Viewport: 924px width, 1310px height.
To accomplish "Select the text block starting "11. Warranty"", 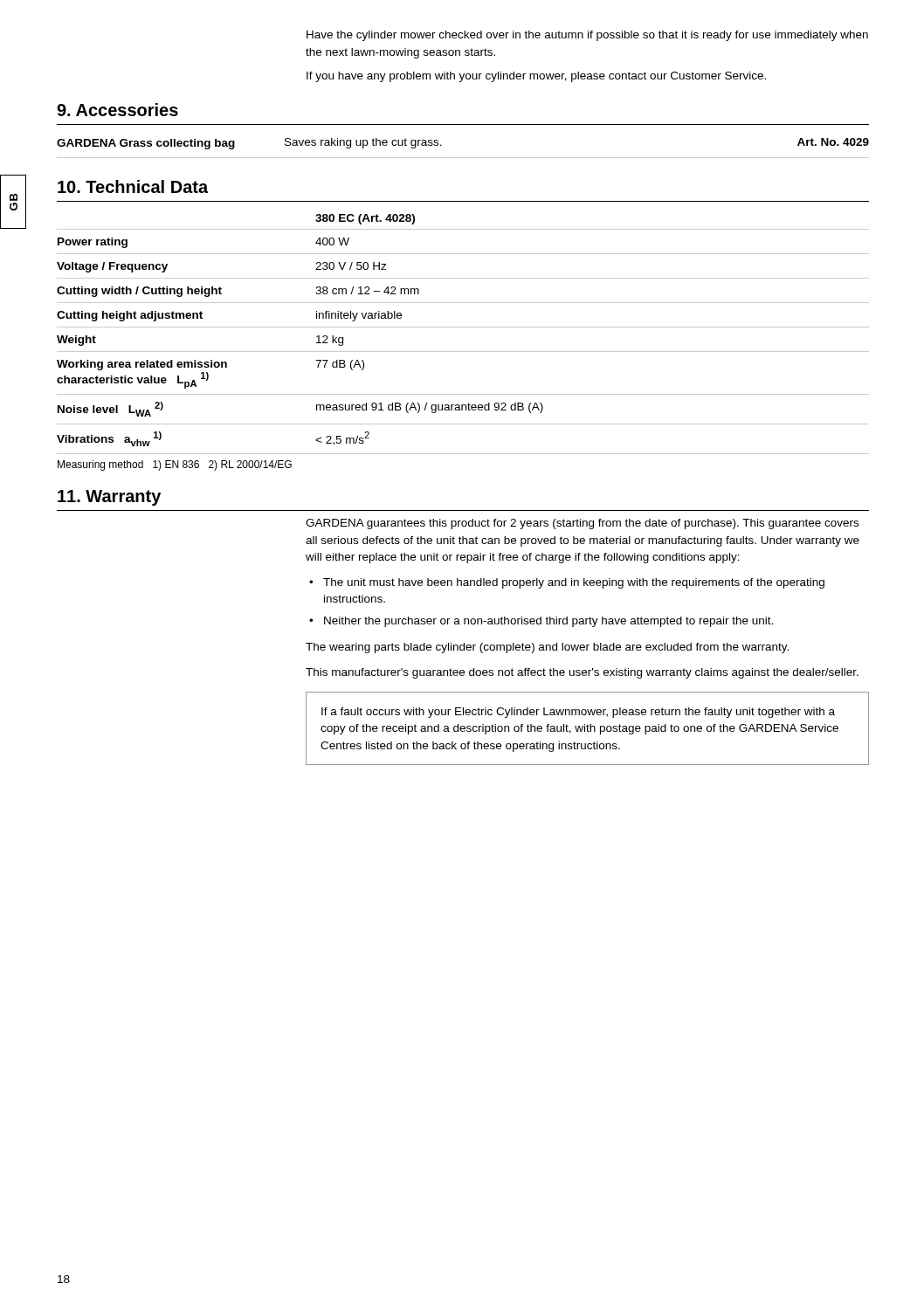I will [x=109, y=496].
